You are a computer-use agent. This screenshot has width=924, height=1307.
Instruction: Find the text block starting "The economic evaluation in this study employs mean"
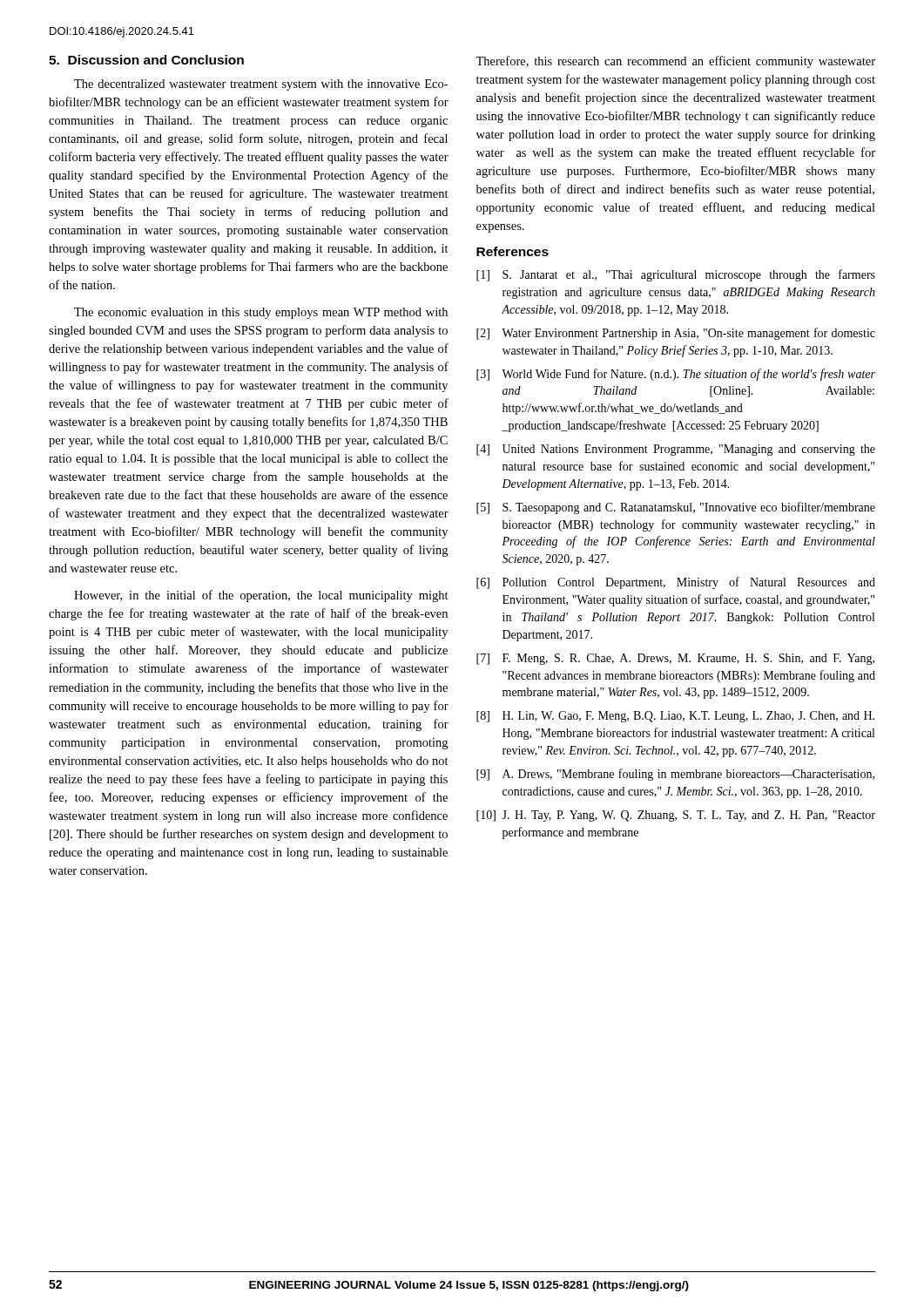coord(248,441)
